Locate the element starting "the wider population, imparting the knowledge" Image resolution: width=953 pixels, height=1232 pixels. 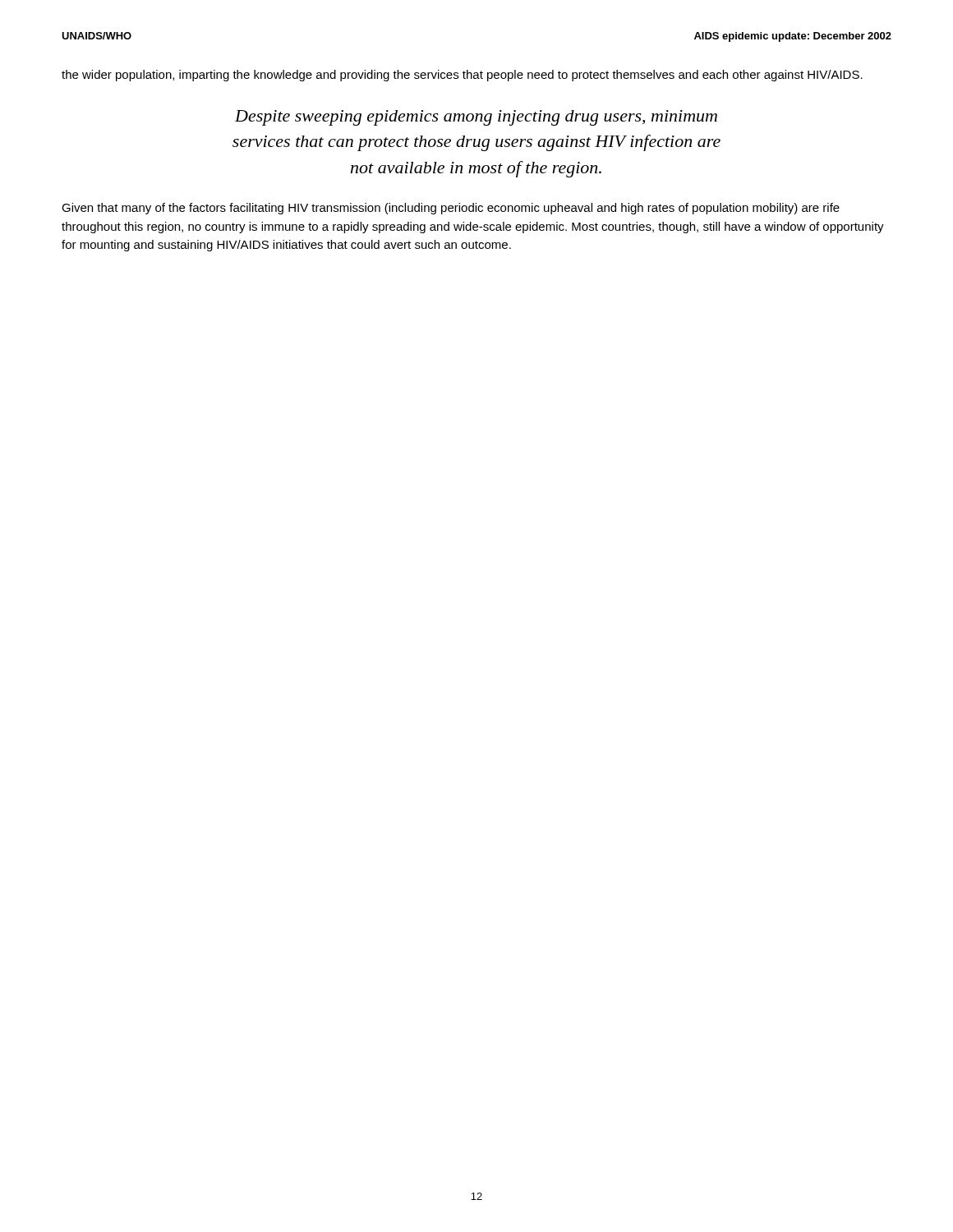tap(462, 74)
